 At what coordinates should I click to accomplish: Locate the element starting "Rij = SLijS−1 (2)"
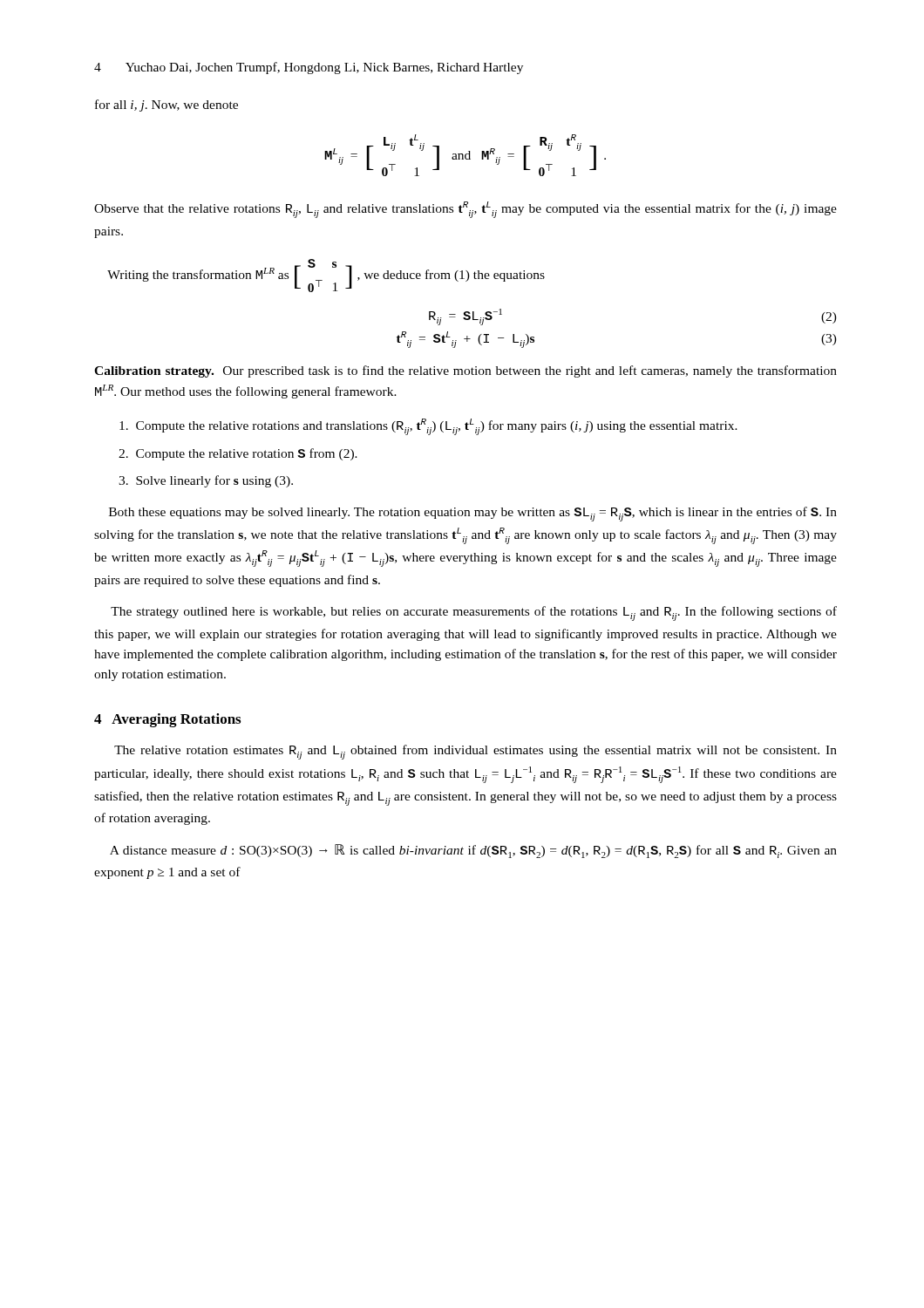[467, 316]
